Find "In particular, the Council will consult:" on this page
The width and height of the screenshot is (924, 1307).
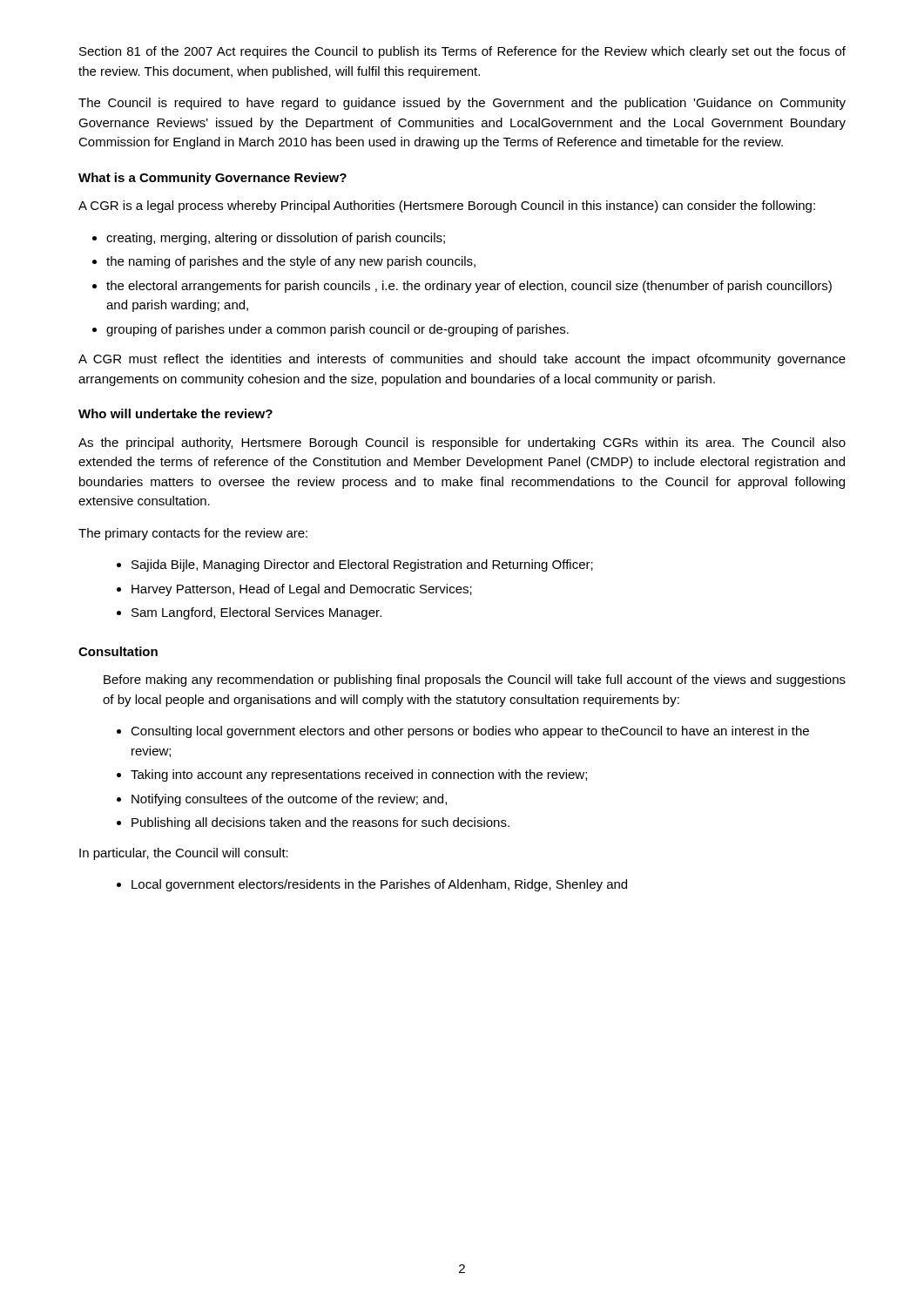coord(184,854)
